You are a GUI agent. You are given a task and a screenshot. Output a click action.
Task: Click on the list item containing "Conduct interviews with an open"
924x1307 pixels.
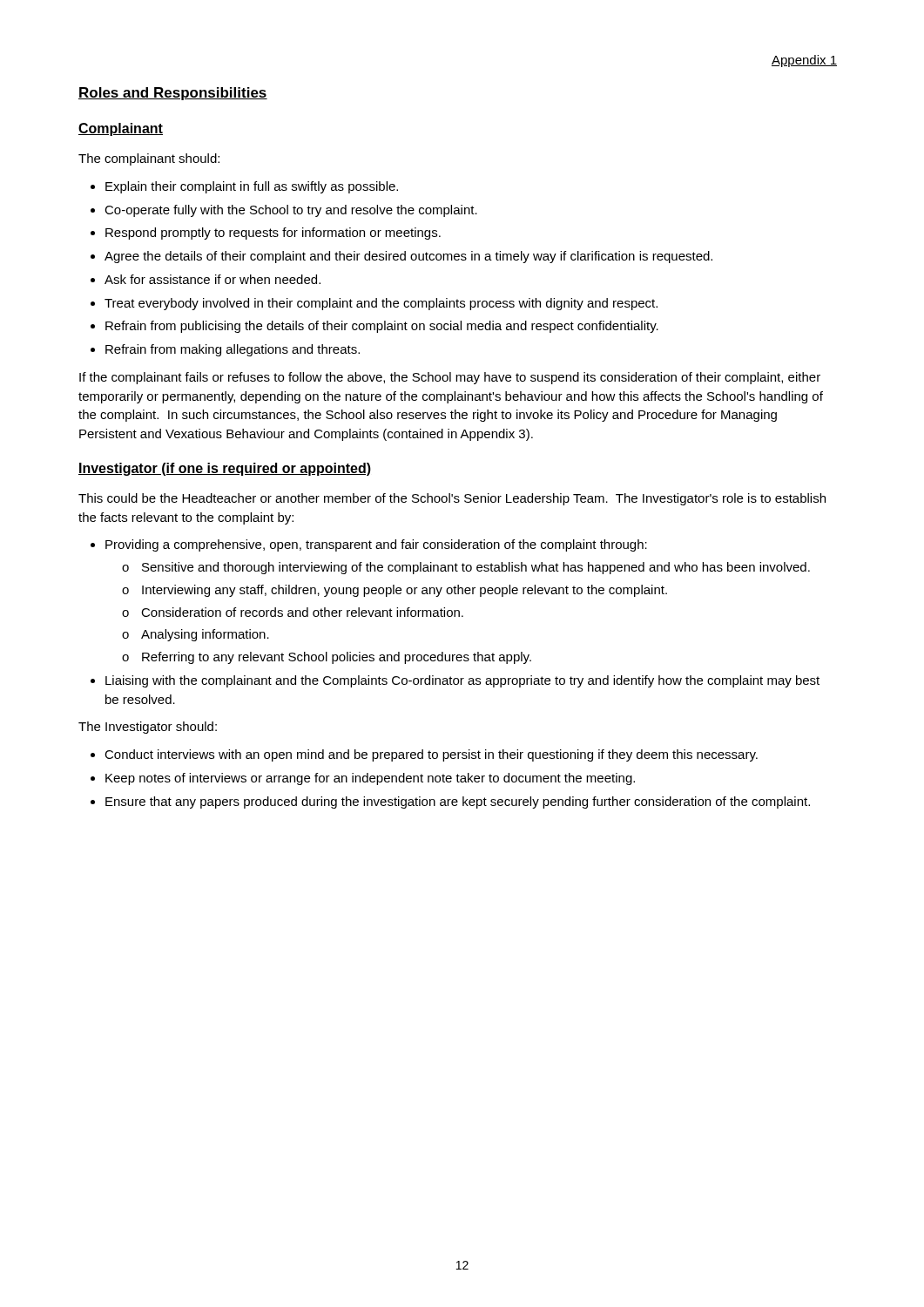[471, 778]
